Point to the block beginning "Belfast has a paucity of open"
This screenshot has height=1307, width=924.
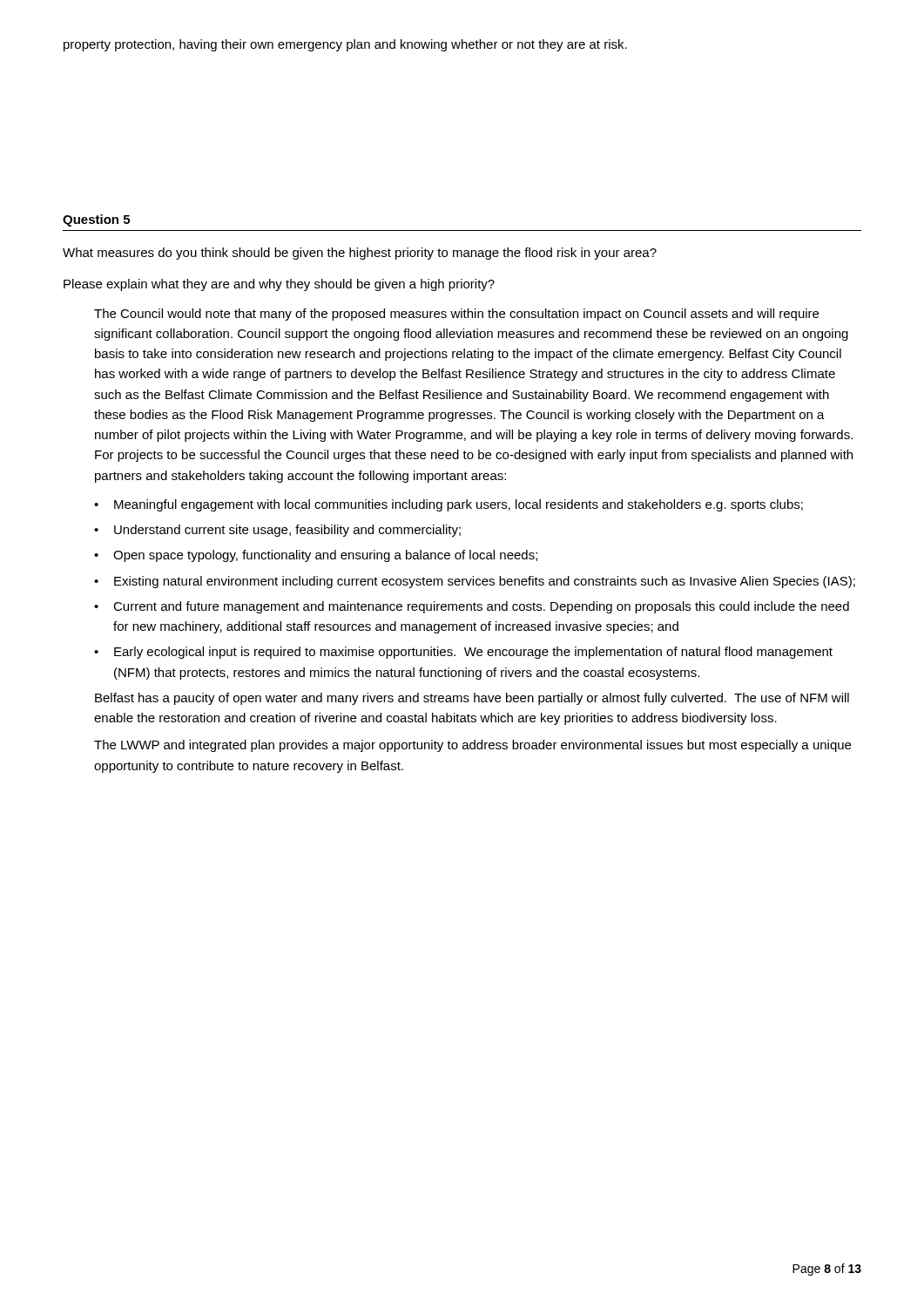472,707
